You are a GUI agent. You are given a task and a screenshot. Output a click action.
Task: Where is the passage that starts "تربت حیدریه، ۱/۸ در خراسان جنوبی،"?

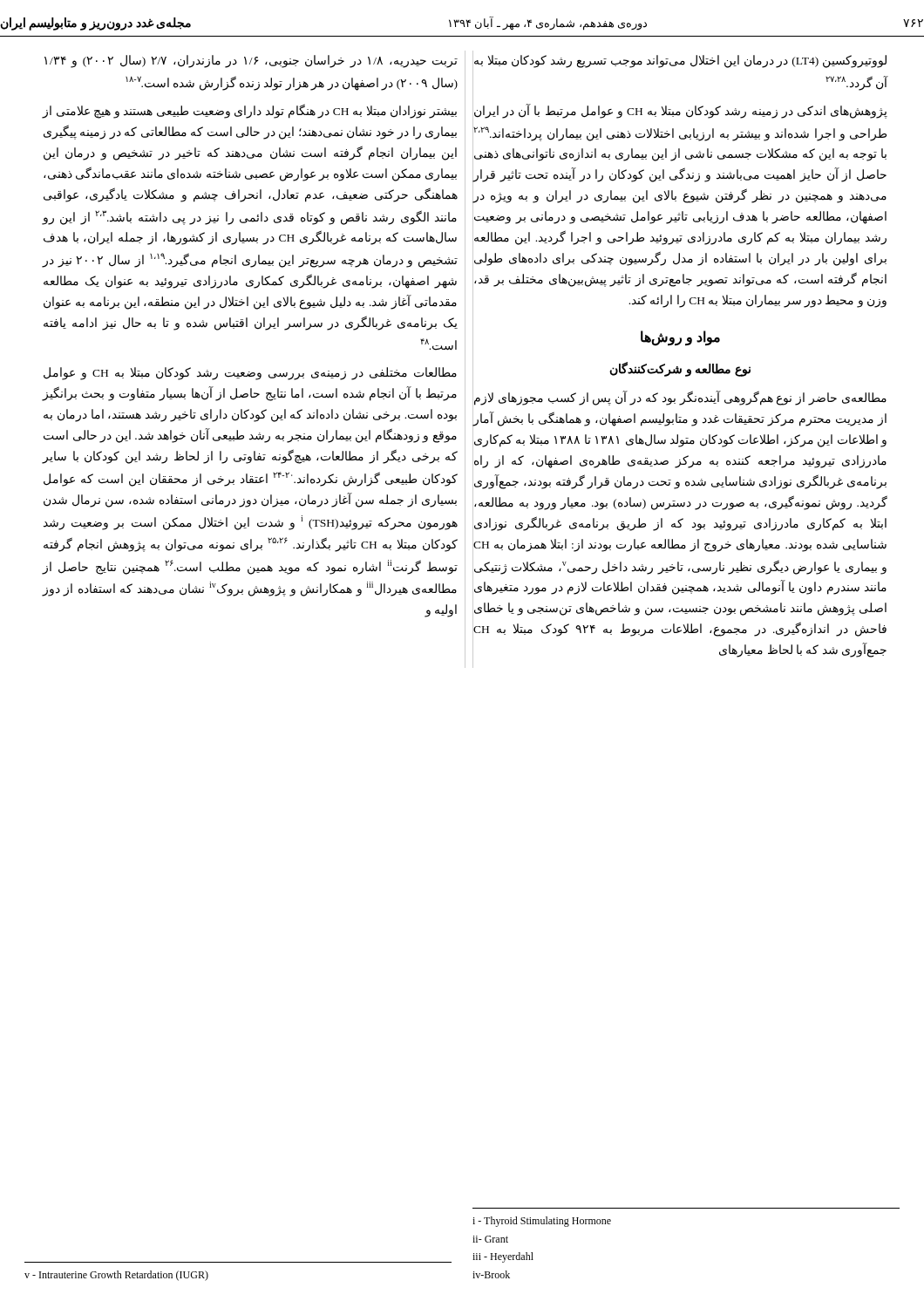pos(250,336)
